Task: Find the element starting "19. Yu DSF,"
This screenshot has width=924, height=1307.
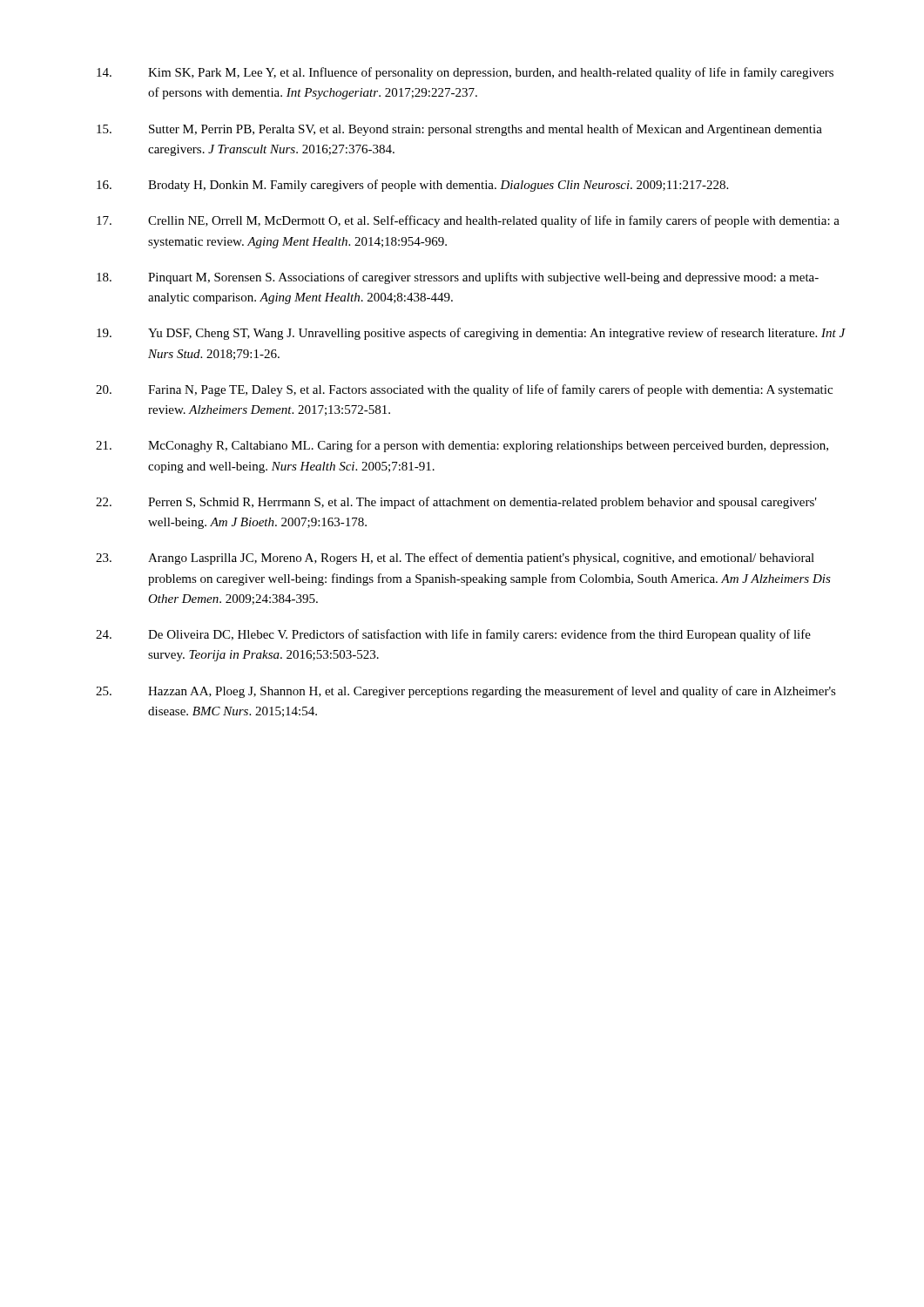Action: pos(471,344)
